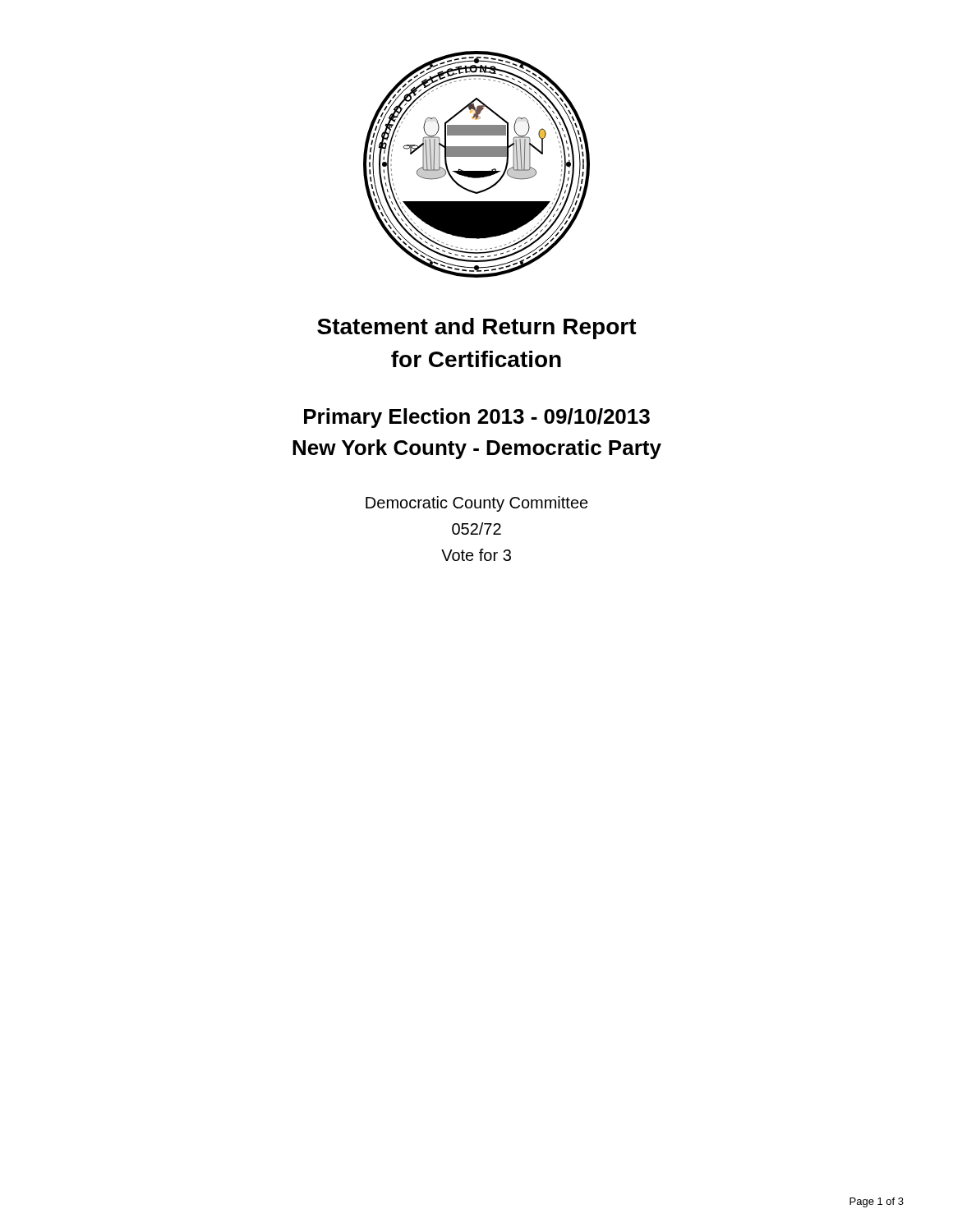The width and height of the screenshot is (953, 1232).
Task: Click on the text block starting "Statement and Return Report for Certification"
Action: (x=476, y=344)
